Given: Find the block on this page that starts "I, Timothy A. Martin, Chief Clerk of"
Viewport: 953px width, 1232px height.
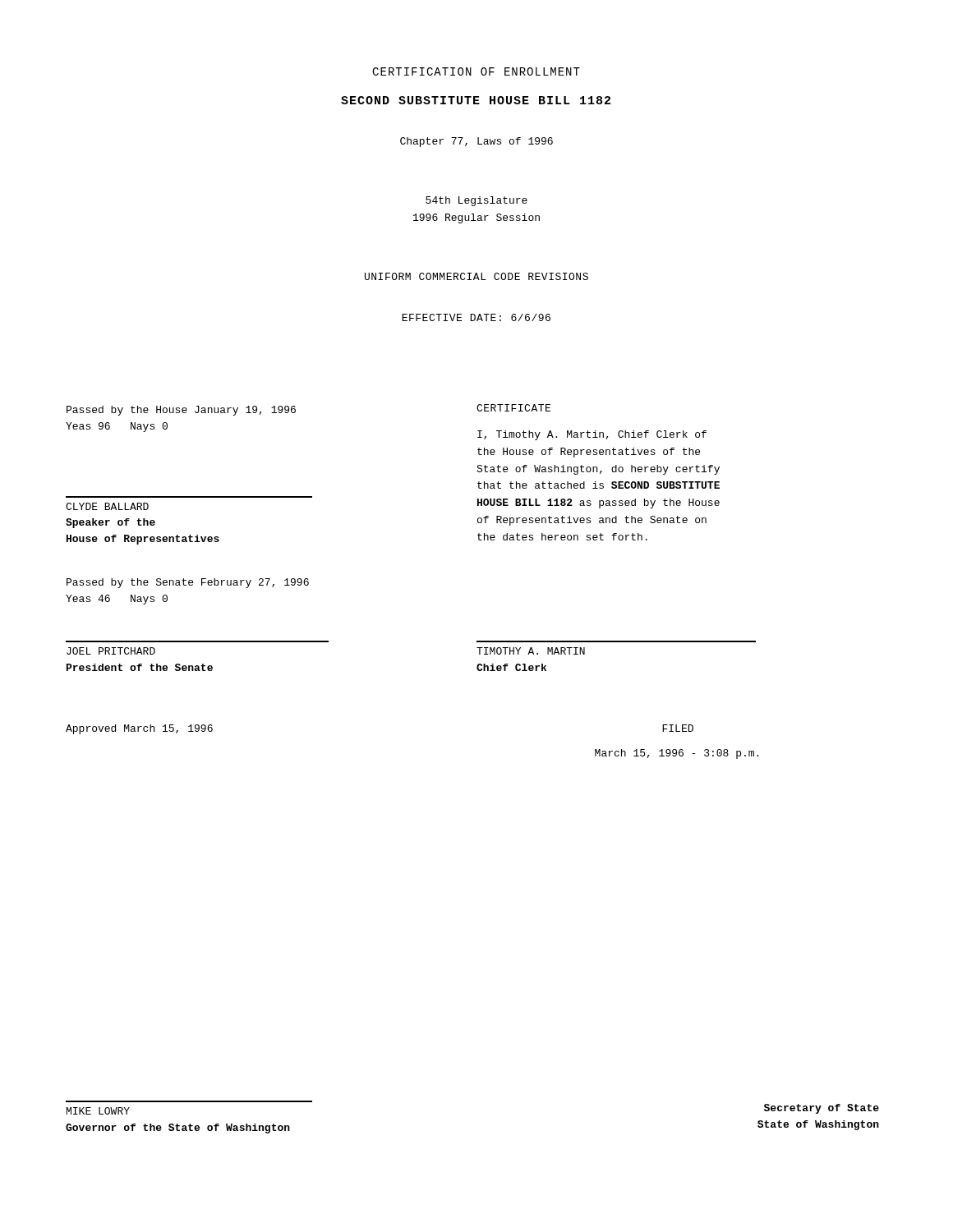Looking at the screenshot, I should coord(598,486).
